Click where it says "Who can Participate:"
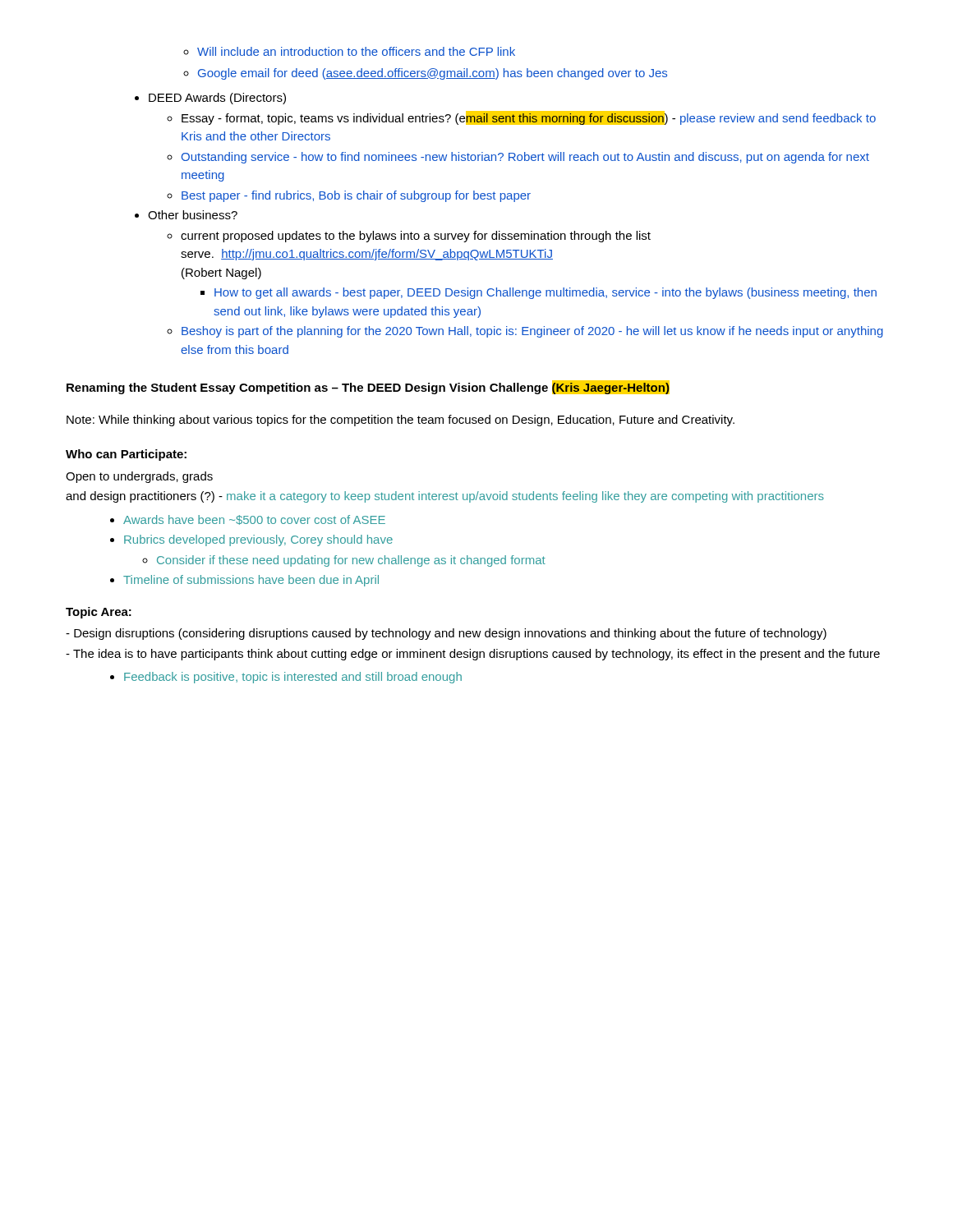The width and height of the screenshot is (953, 1232). click(127, 454)
